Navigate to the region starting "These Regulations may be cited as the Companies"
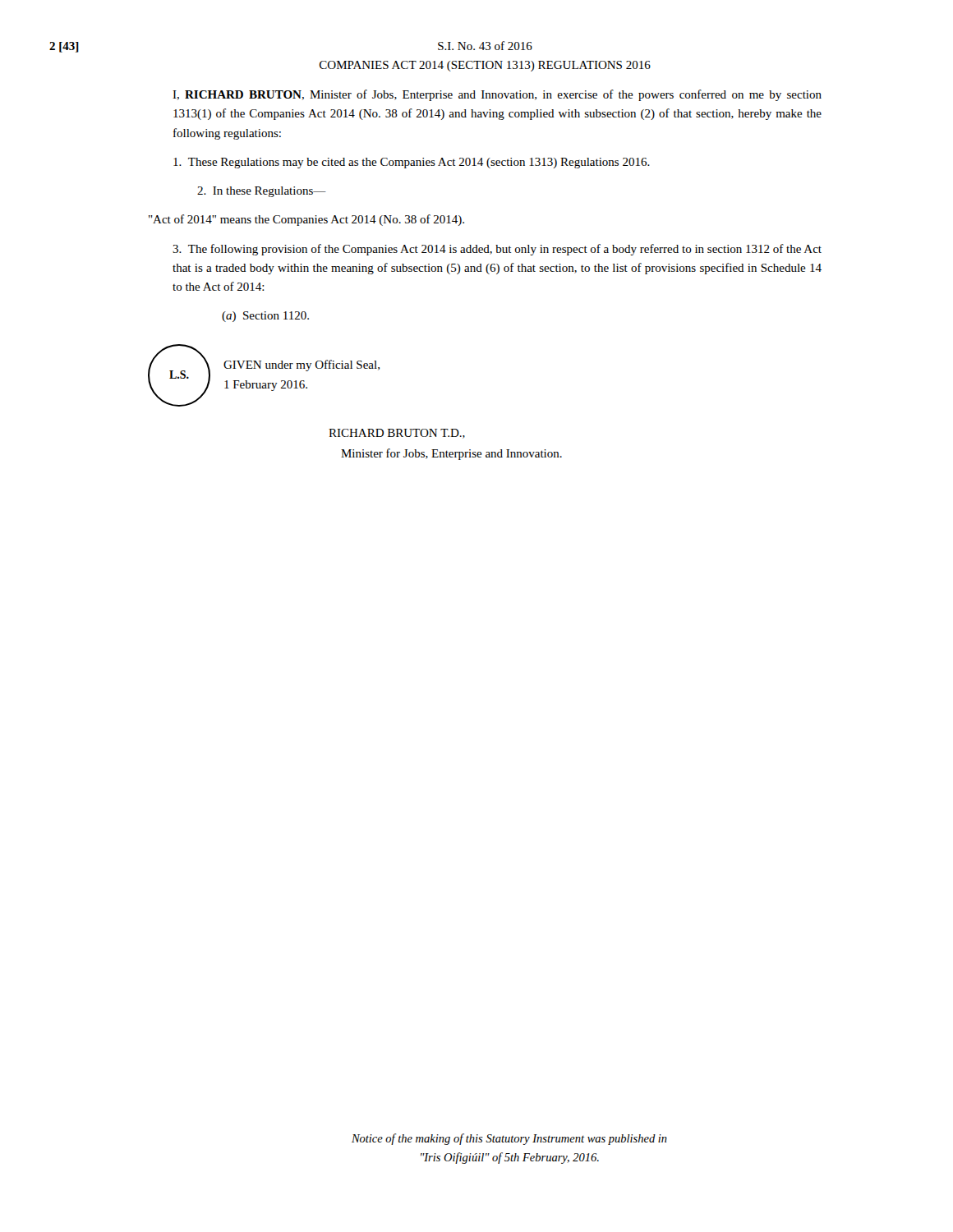Image resolution: width=953 pixels, height=1232 pixels. point(411,162)
